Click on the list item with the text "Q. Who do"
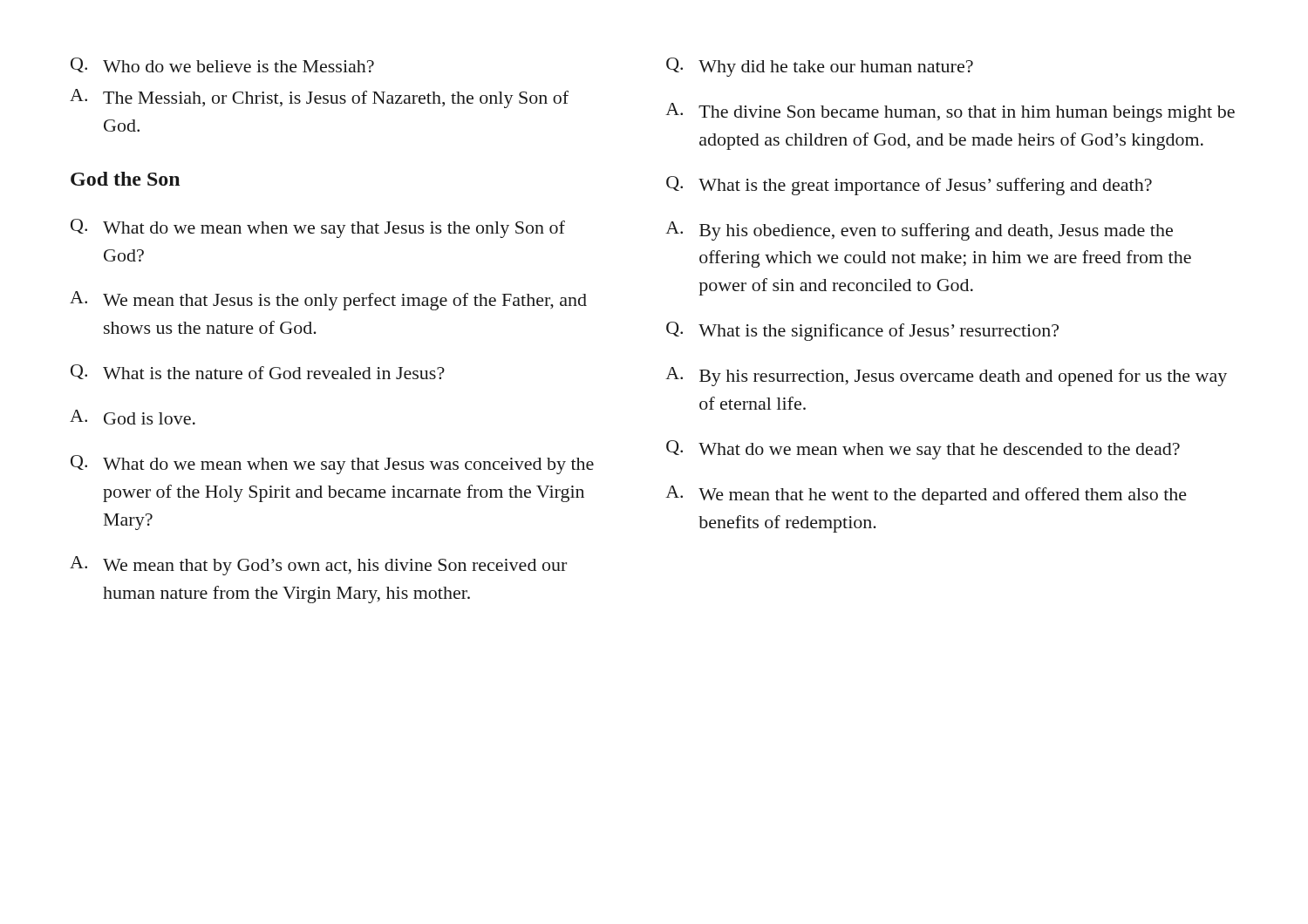 (333, 96)
